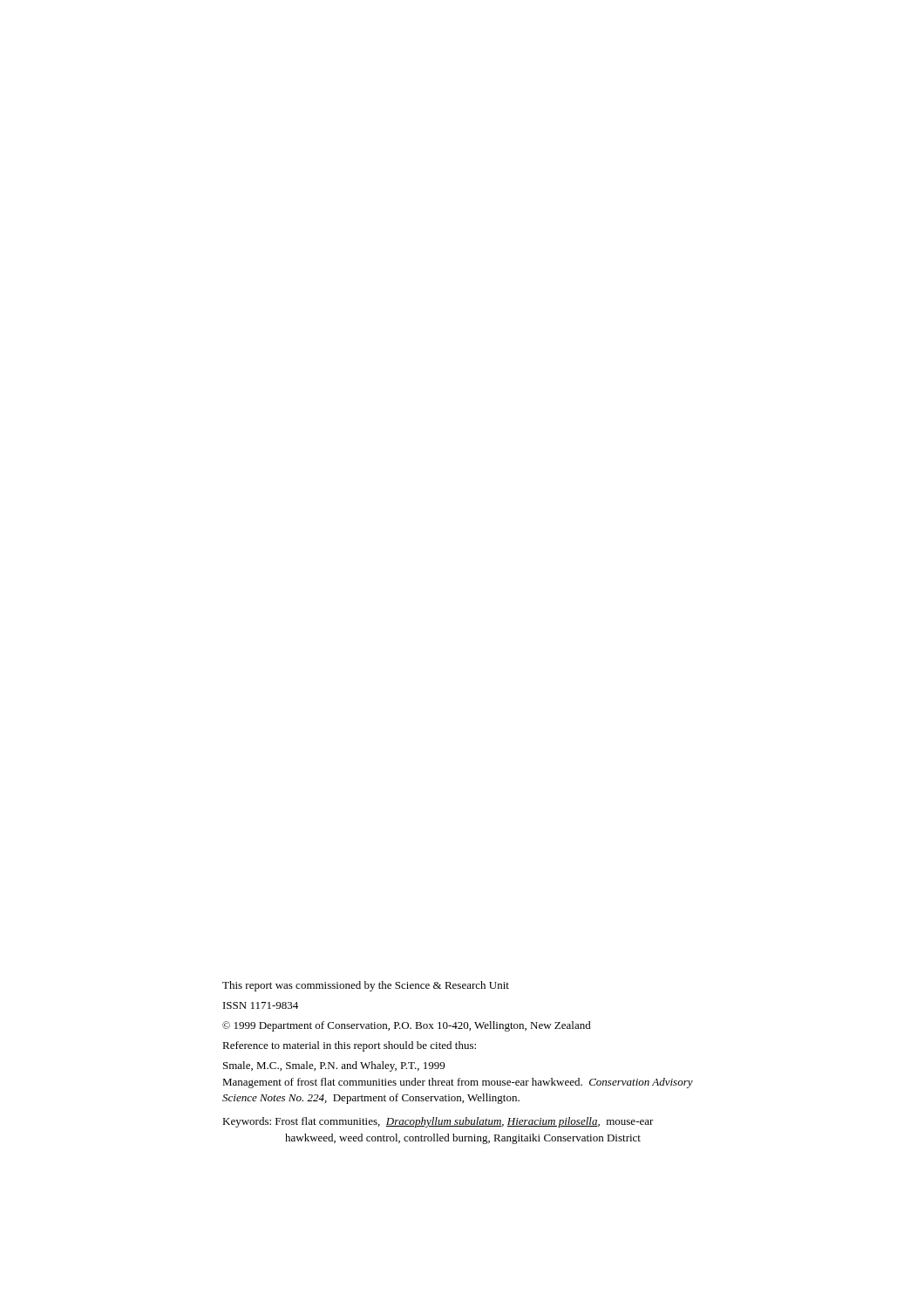The width and height of the screenshot is (924, 1308).
Task: Click the passage that begins "Keywords: Frost flat communities, Dracophyllum subulatum, Hieracium"
Action: pyautogui.click(x=466, y=1131)
